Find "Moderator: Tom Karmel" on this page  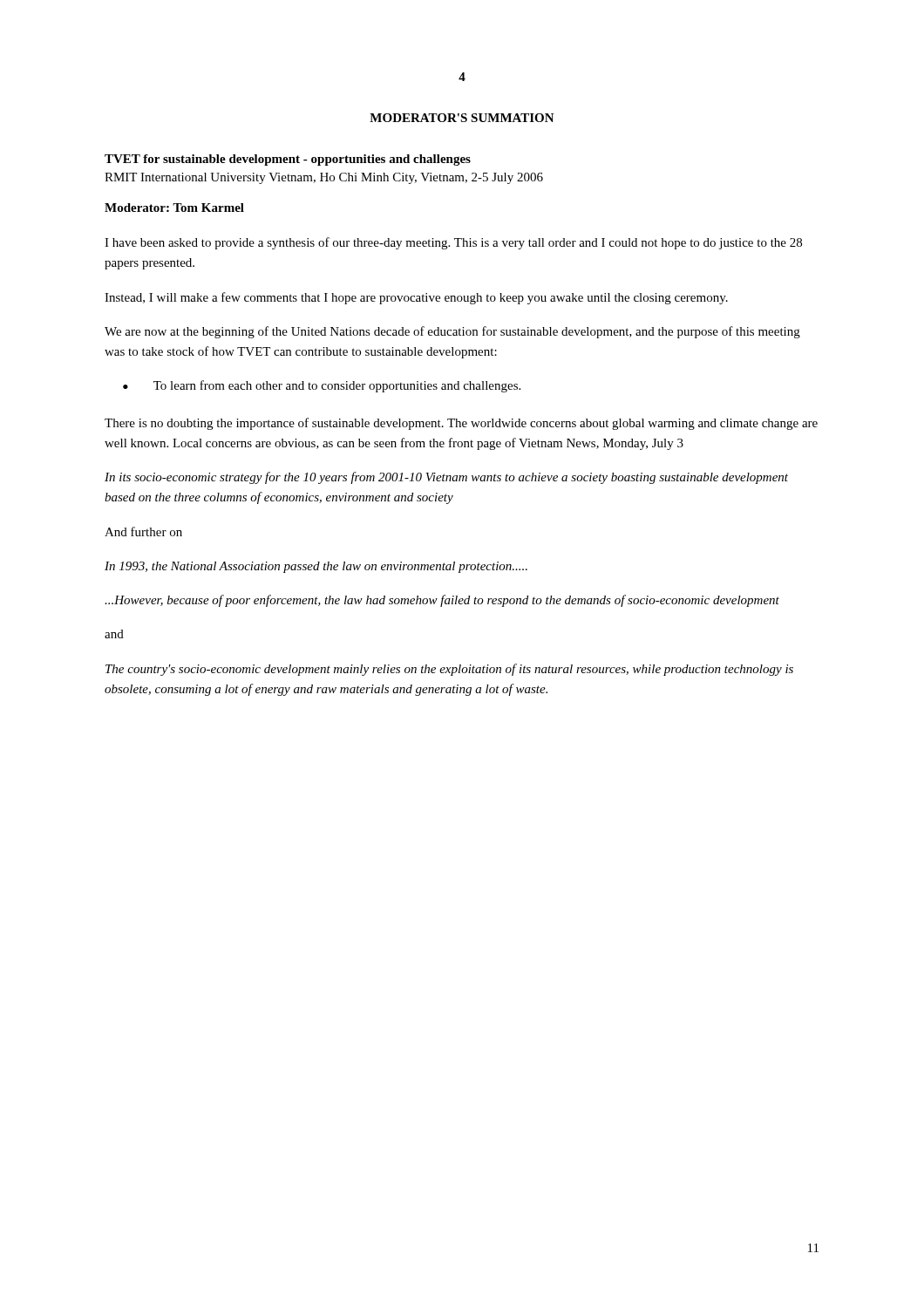[x=174, y=208]
